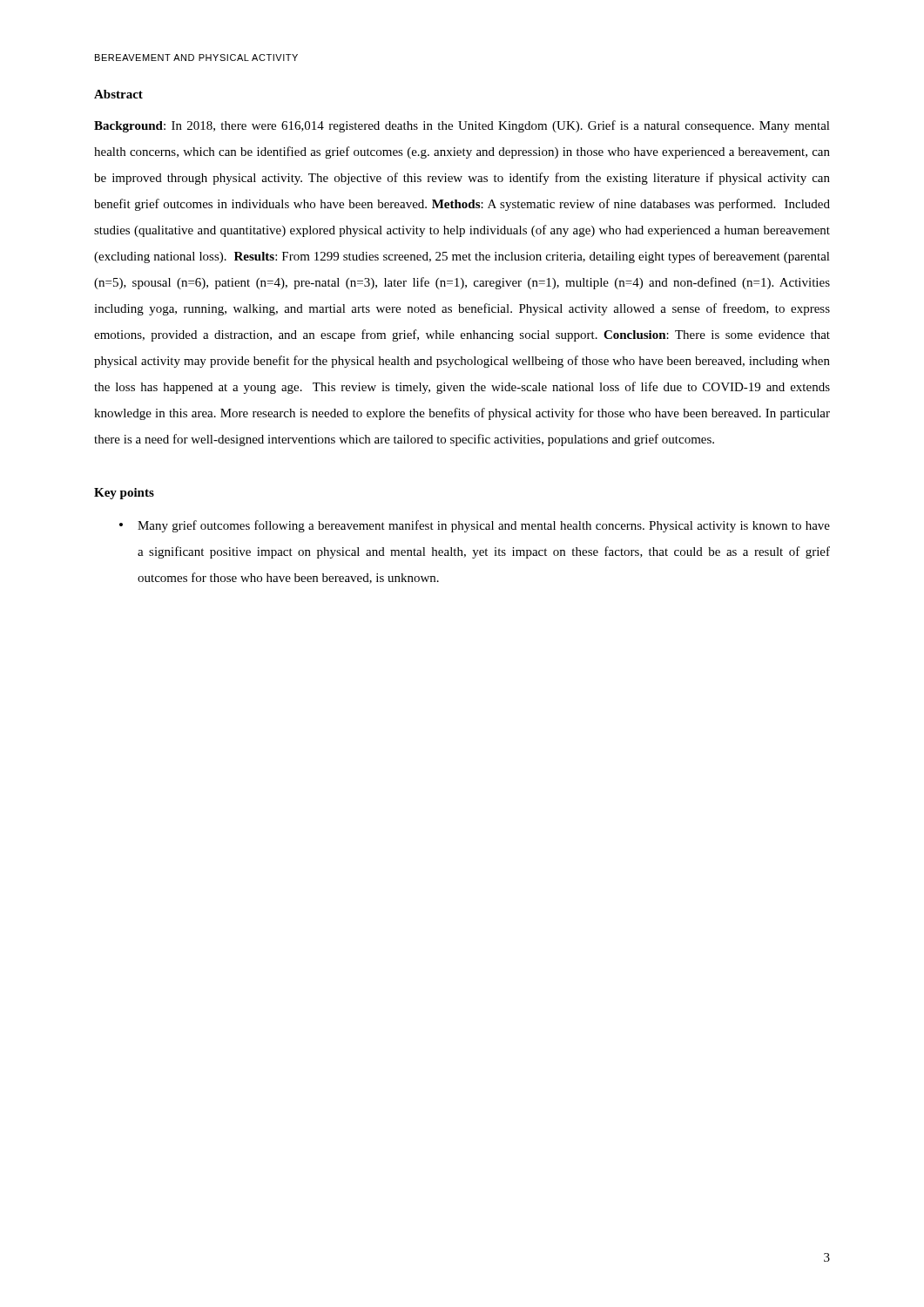Viewport: 924px width, 1307px height.
Task: Select the section header that reads "Key points"
Action: point(124,492)
